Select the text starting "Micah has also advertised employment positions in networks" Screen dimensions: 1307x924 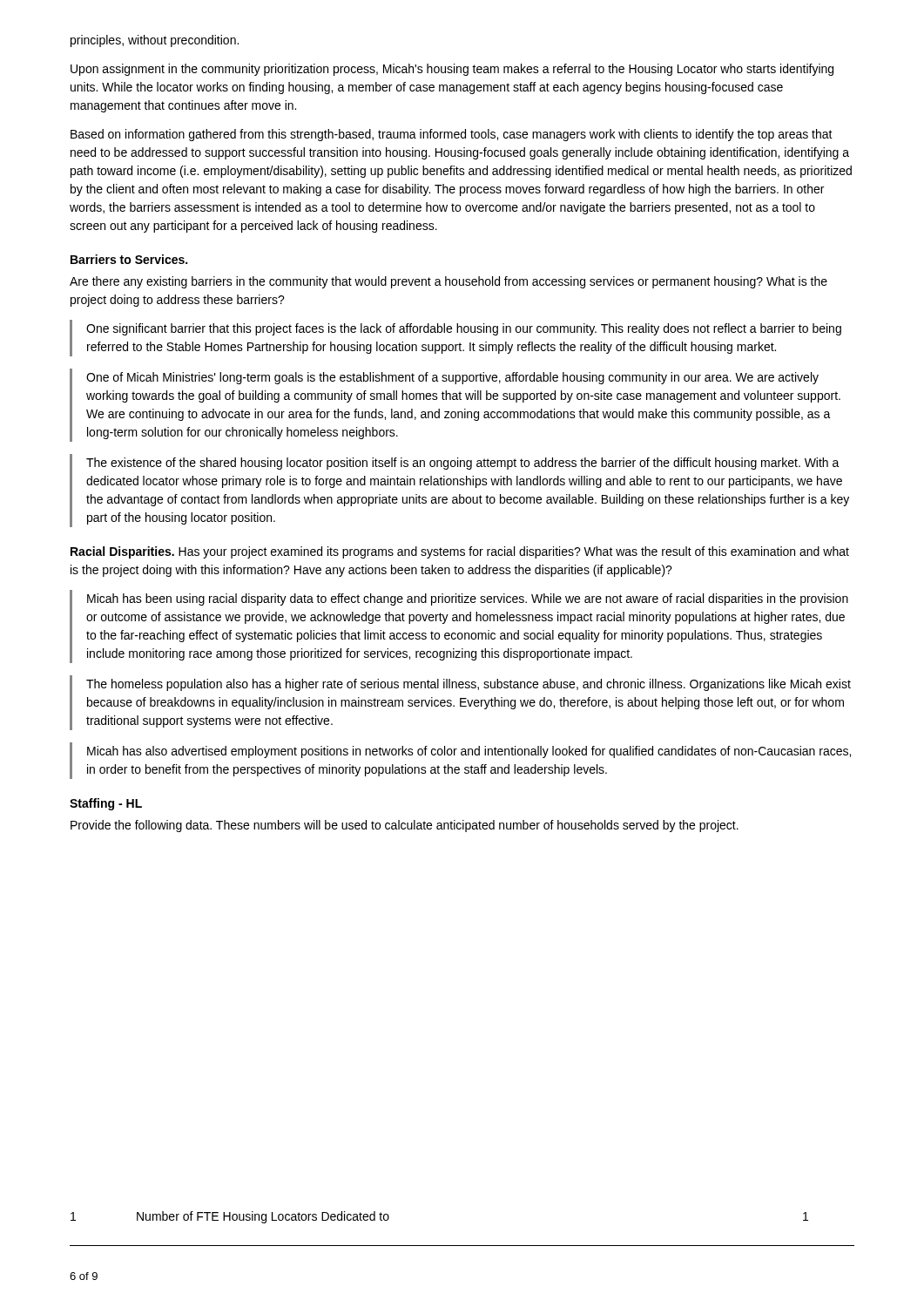[x=469, y=760]
